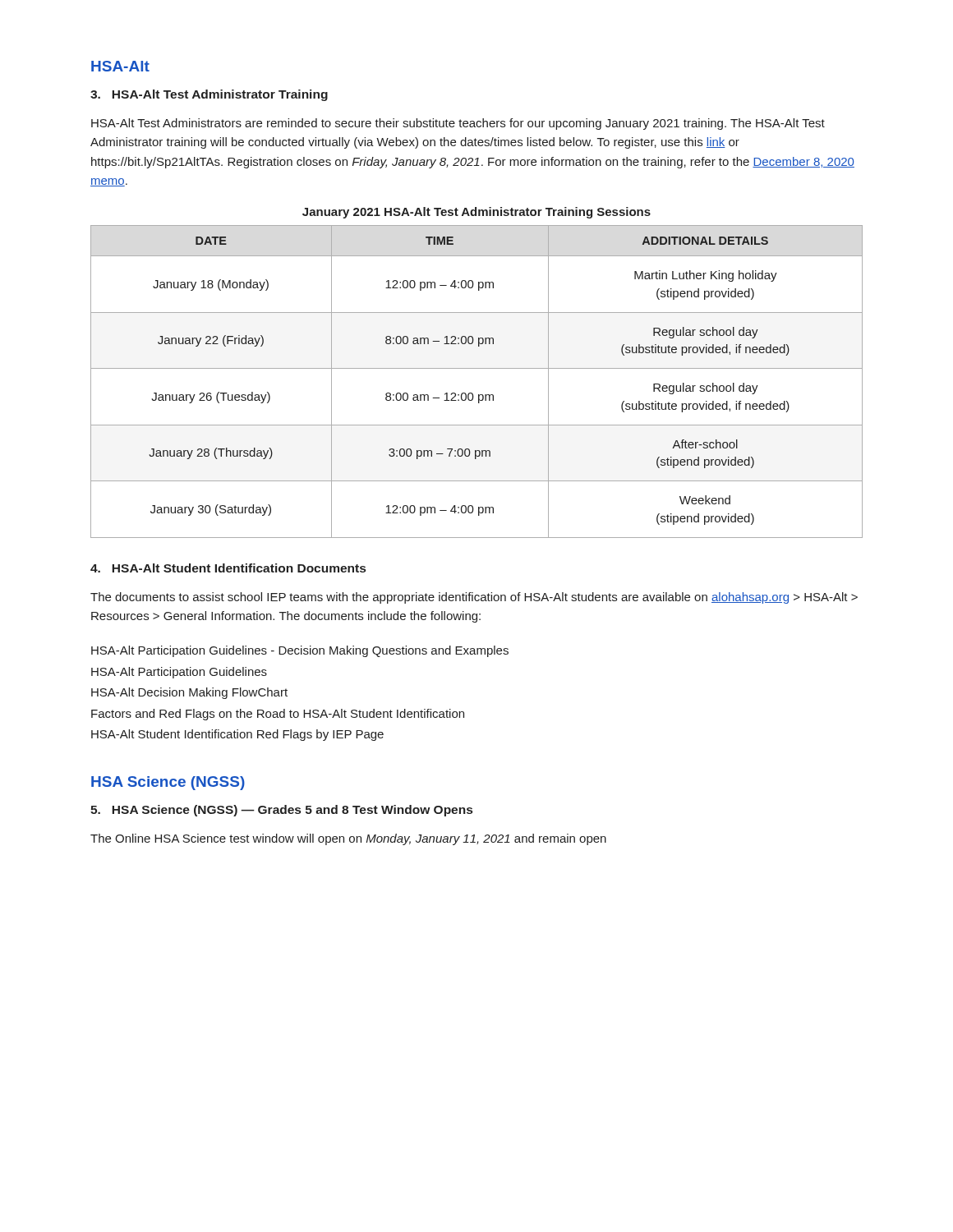
Task: Locate the text block starting "The documents to assist school IEP teams"
Action: 474,606
